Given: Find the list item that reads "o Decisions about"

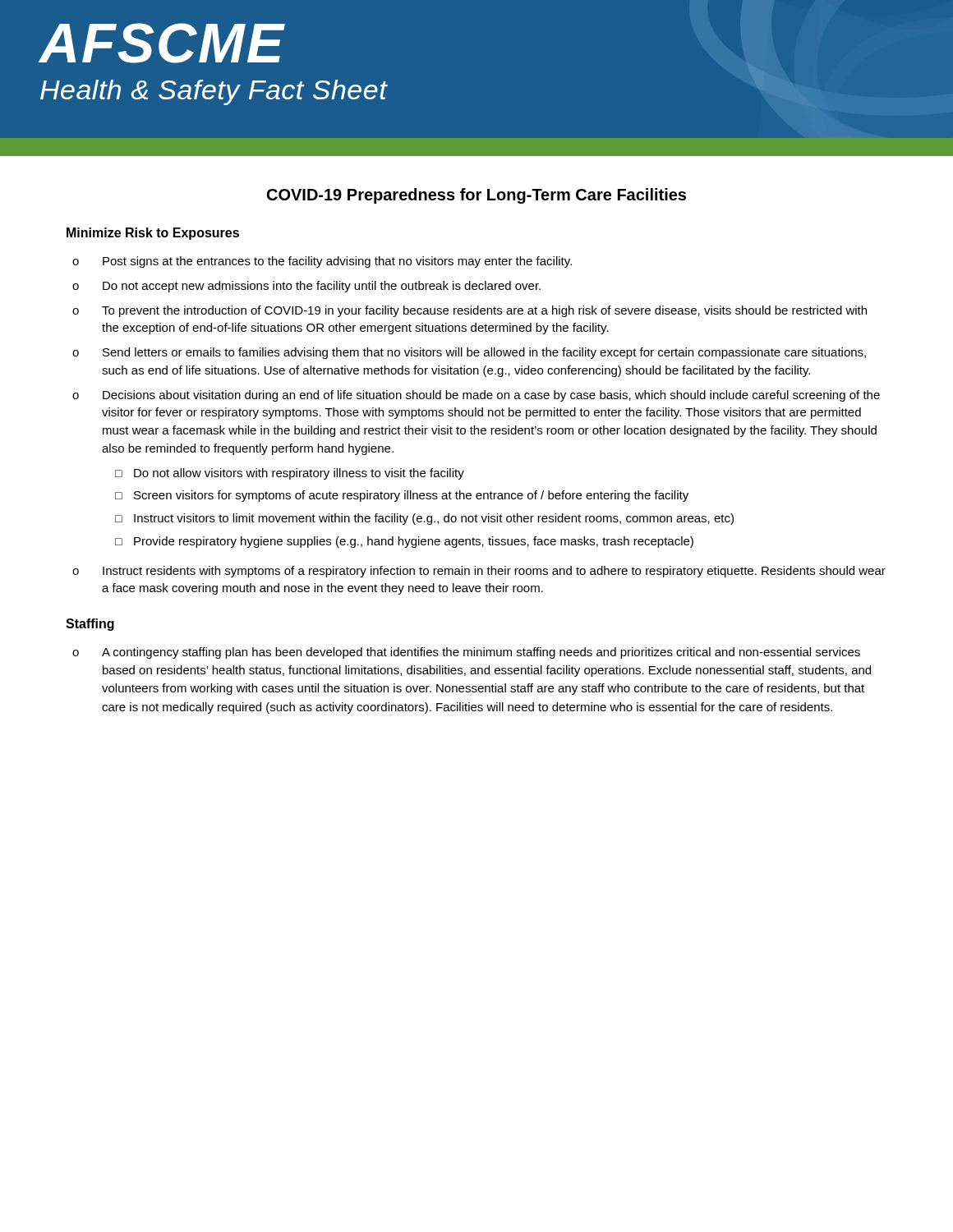Looking at the screenshot, I should pos(476,396).
